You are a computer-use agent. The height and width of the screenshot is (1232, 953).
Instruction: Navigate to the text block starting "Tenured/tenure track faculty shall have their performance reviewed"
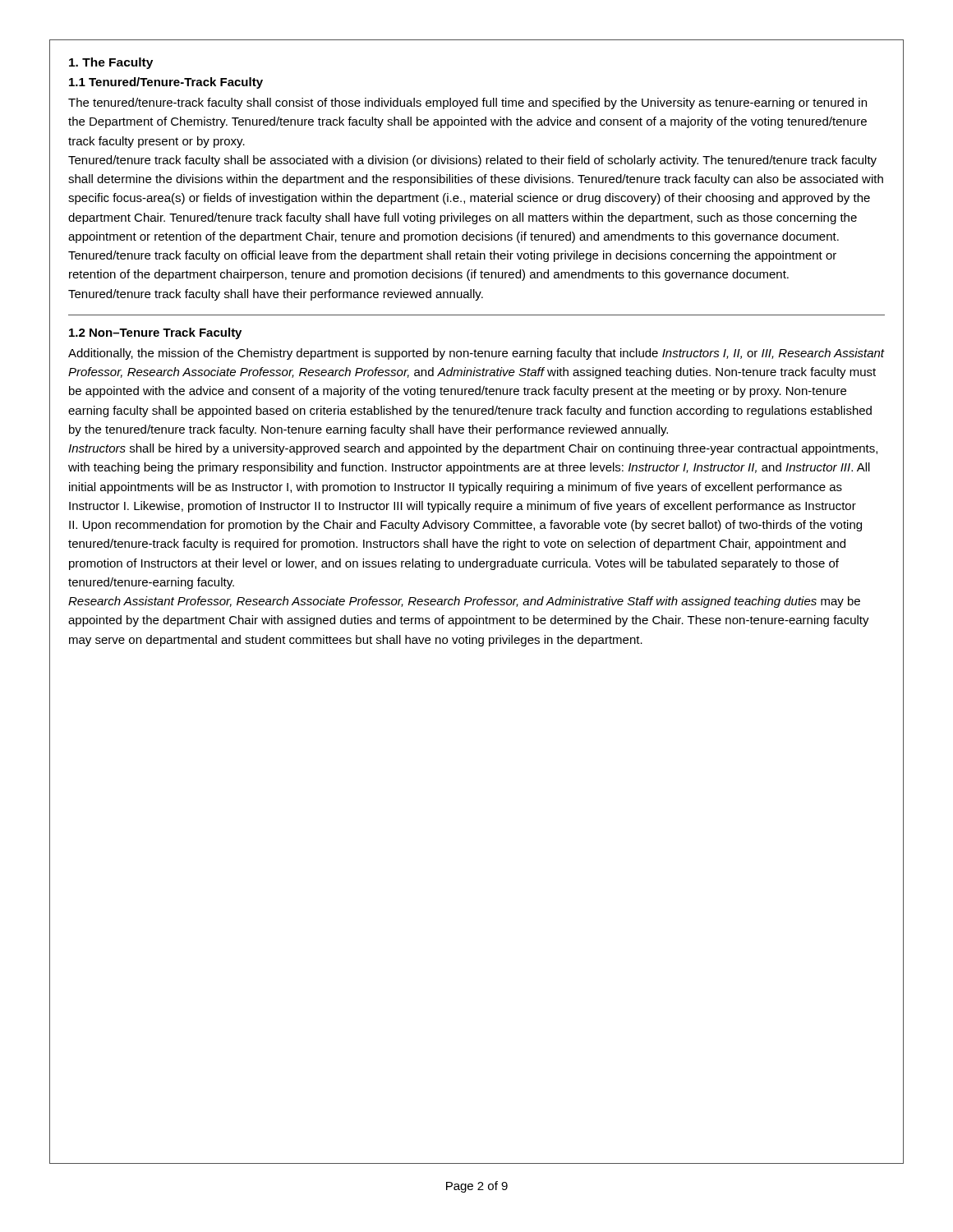tap(476, 293)
